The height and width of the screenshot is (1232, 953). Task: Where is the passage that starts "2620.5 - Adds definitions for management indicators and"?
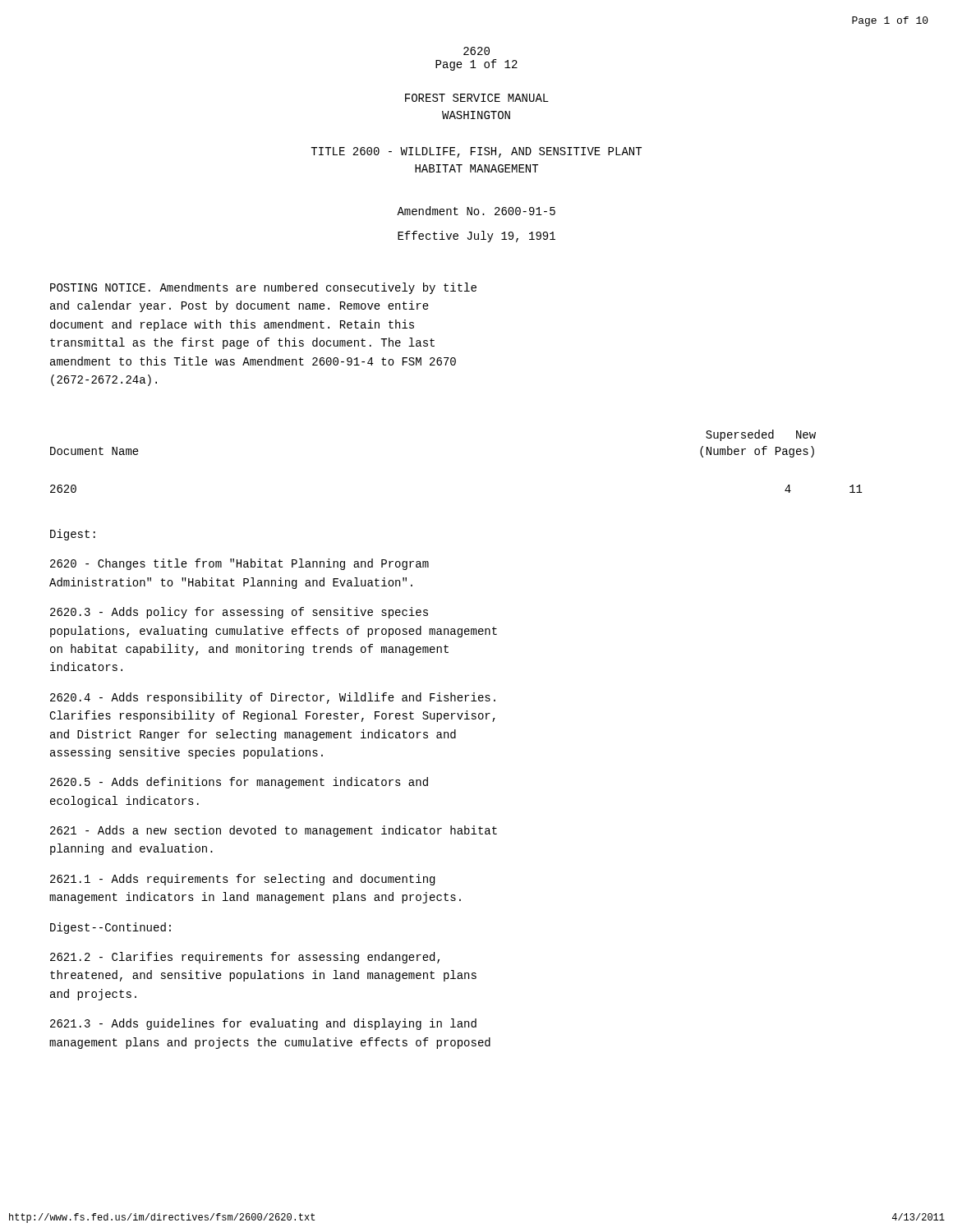pos(239,792)
